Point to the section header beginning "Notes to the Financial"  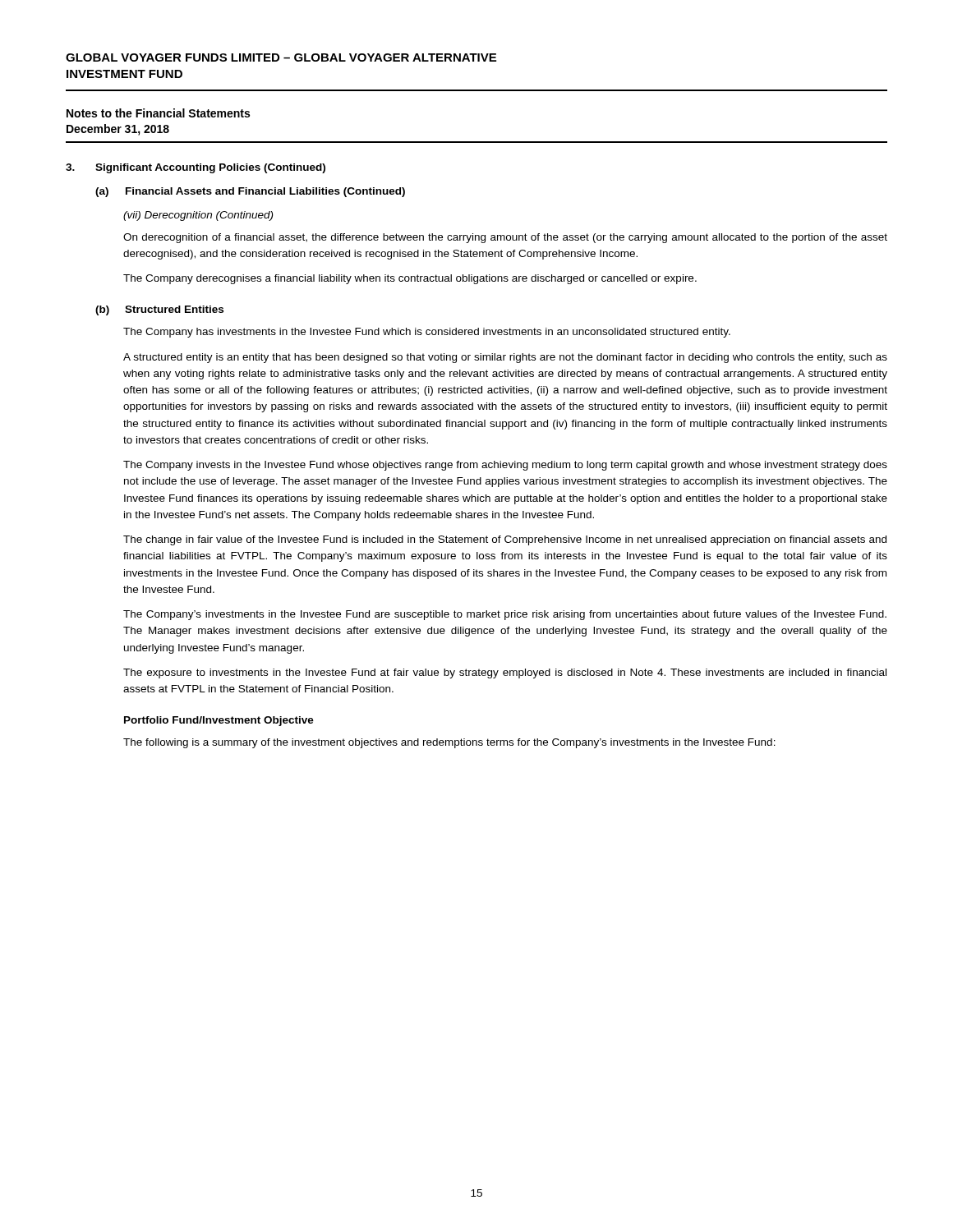click(x=158, y=113)
